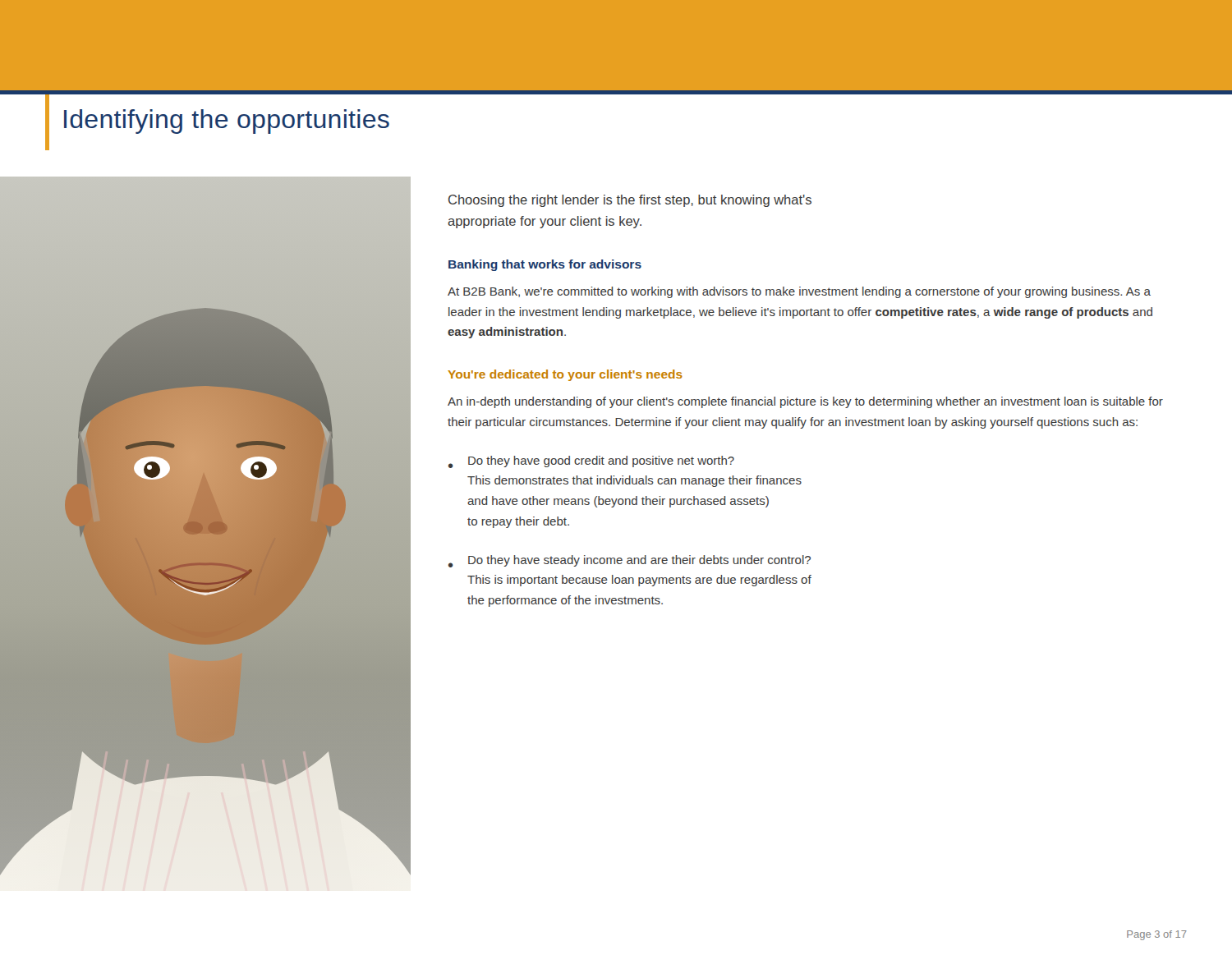Point to the block beginning "• Do they have steady income and"
This screenshot has width=1232, height=955.
point(629,580)
